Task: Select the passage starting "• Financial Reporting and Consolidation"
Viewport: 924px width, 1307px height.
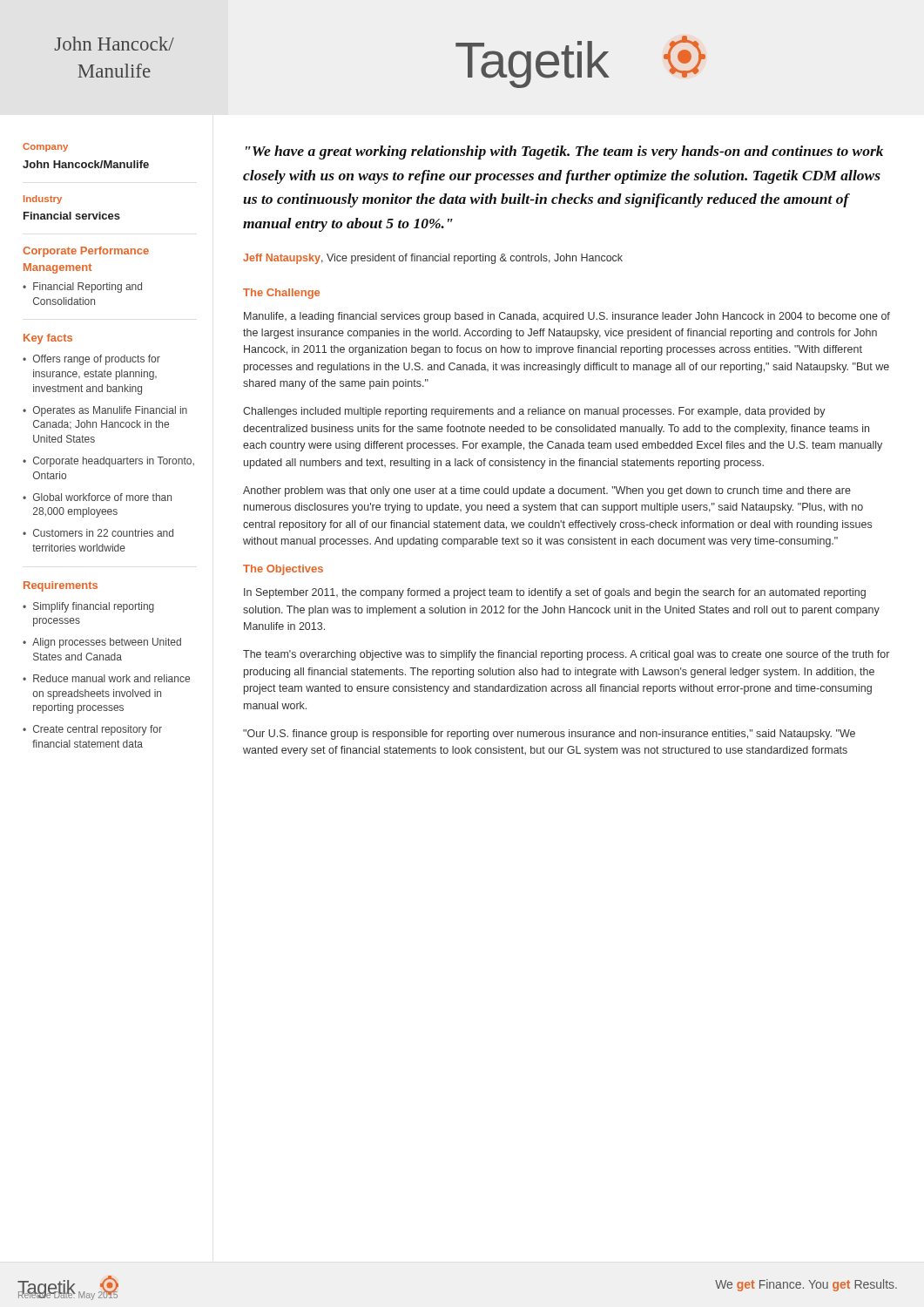Action: pos(110,294)
